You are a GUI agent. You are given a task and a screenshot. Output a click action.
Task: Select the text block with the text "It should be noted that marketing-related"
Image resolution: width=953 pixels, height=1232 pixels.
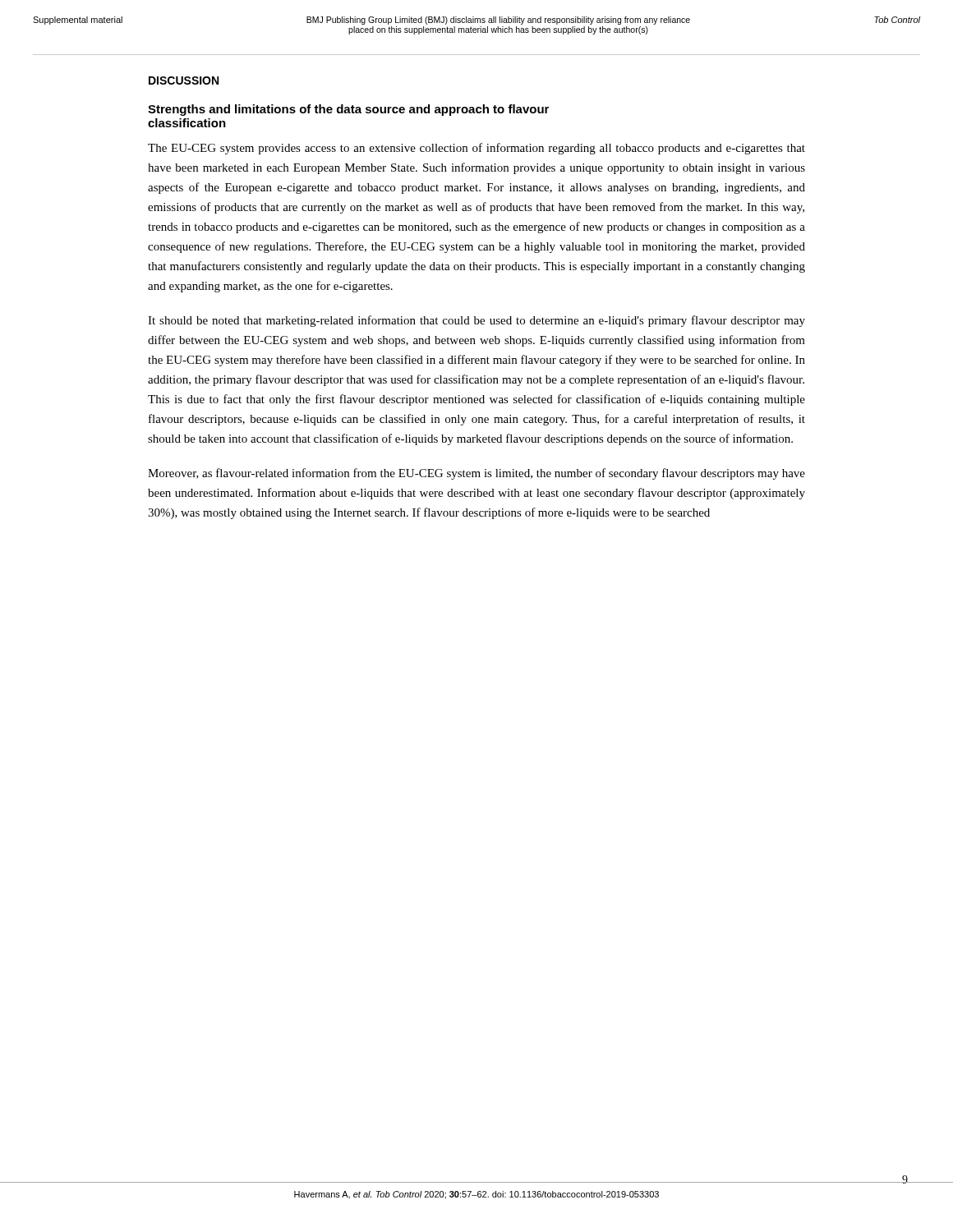(476, 379)
